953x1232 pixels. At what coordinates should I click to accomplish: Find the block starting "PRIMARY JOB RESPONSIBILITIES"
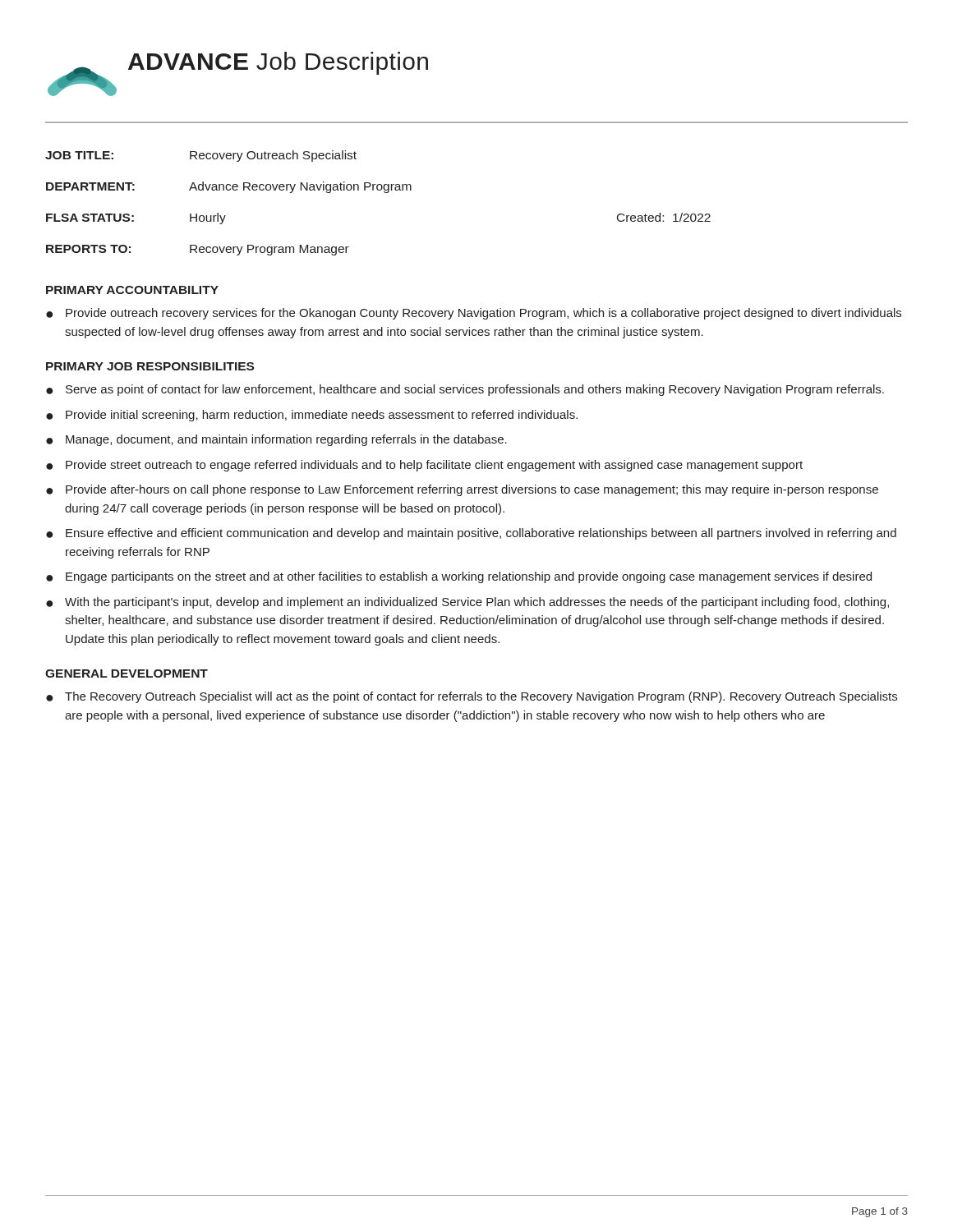pos(150,366)
